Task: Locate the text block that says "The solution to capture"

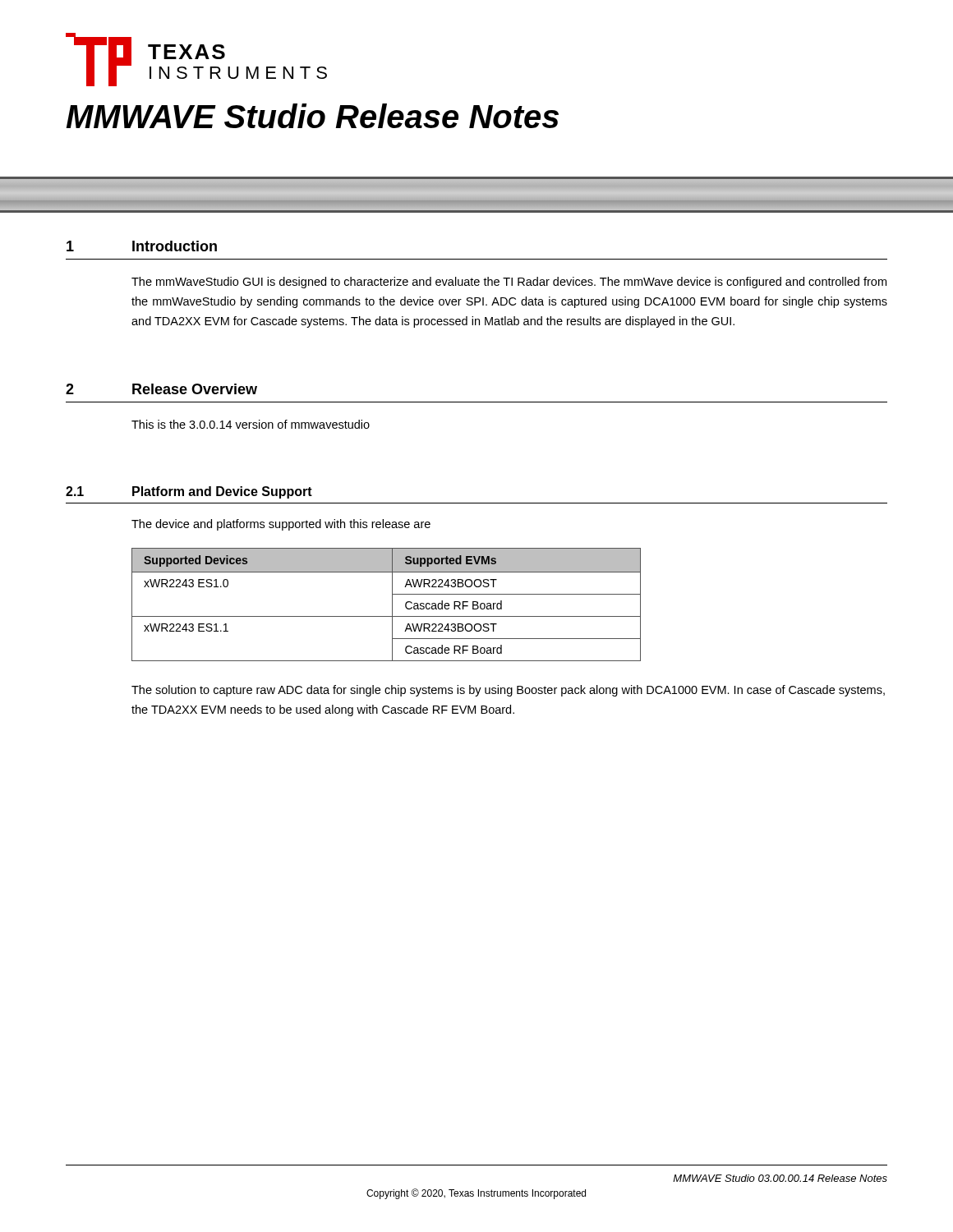Action: point(509,699)
